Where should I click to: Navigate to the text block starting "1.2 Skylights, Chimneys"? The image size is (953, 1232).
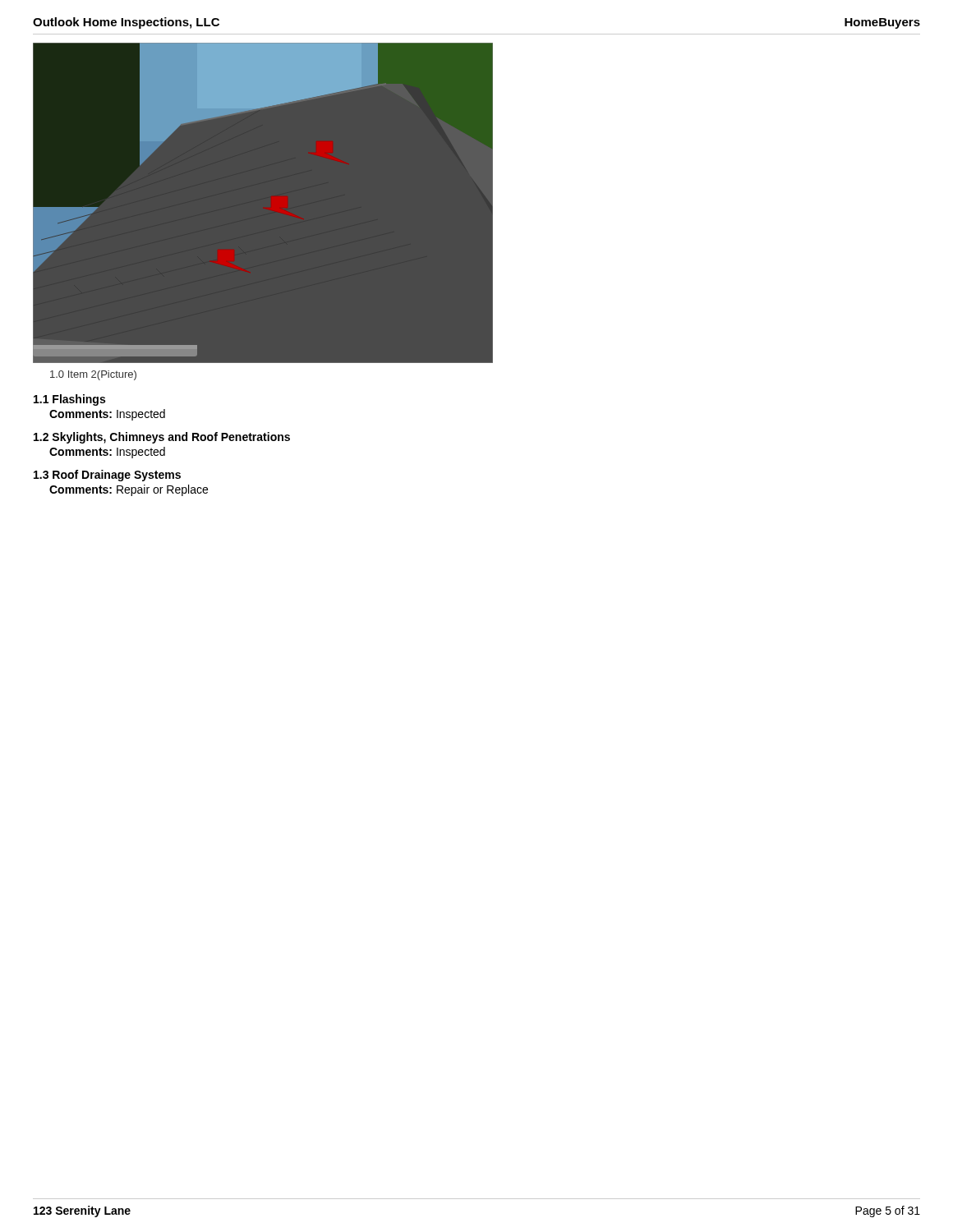162,444
